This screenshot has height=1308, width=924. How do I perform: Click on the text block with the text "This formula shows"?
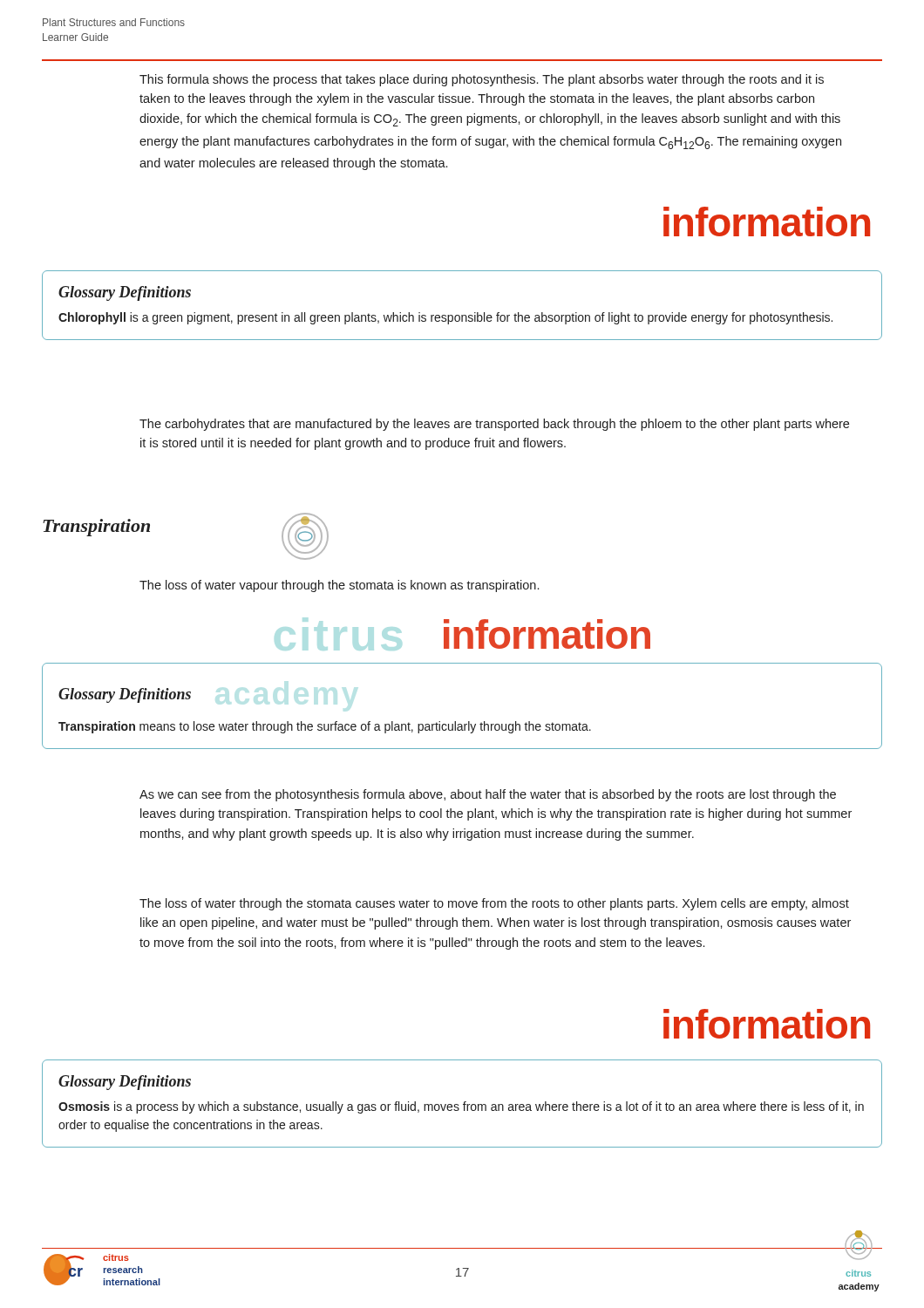click(491, 121)
